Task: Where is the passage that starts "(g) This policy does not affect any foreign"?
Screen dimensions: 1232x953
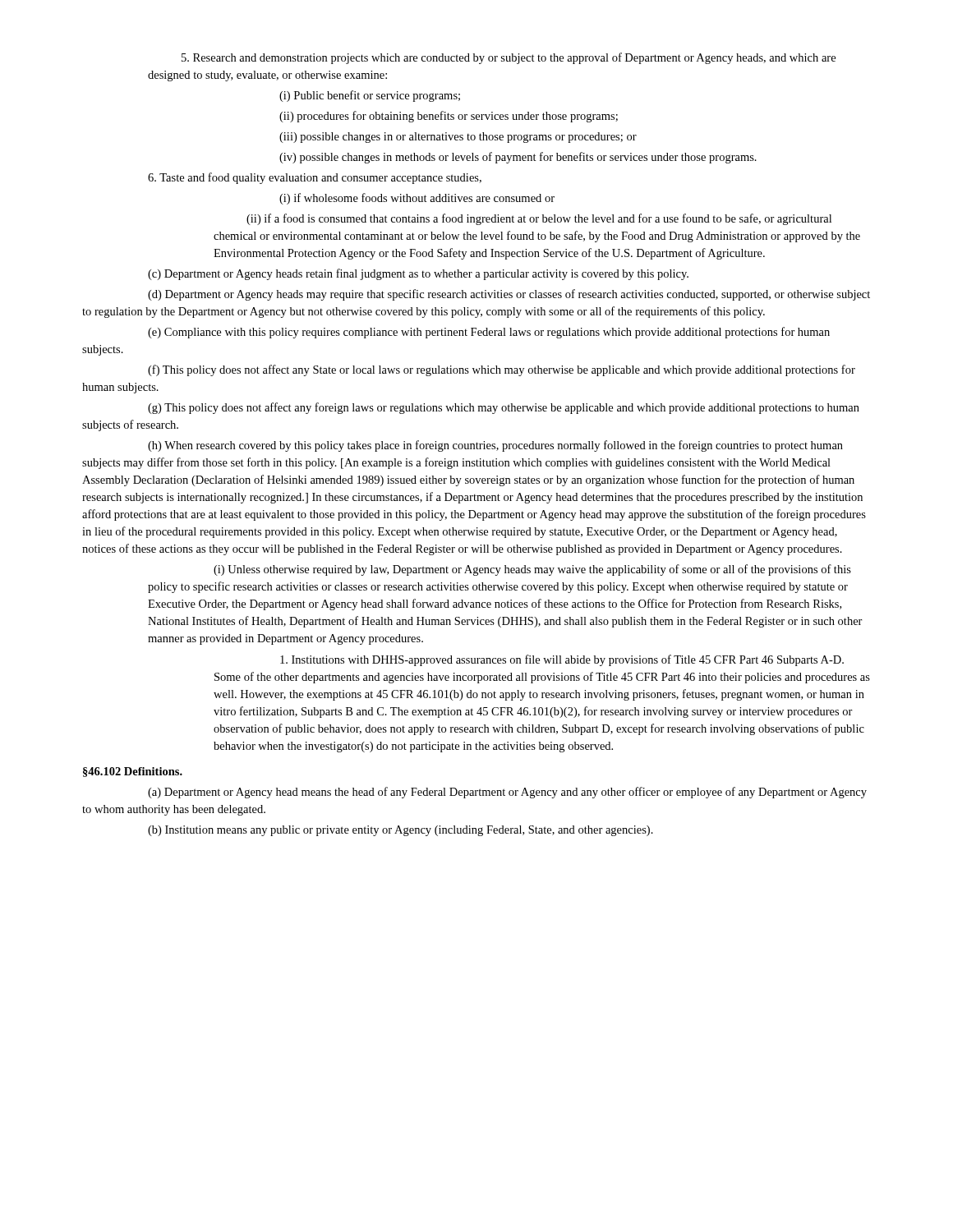Action: click(476, 417)
